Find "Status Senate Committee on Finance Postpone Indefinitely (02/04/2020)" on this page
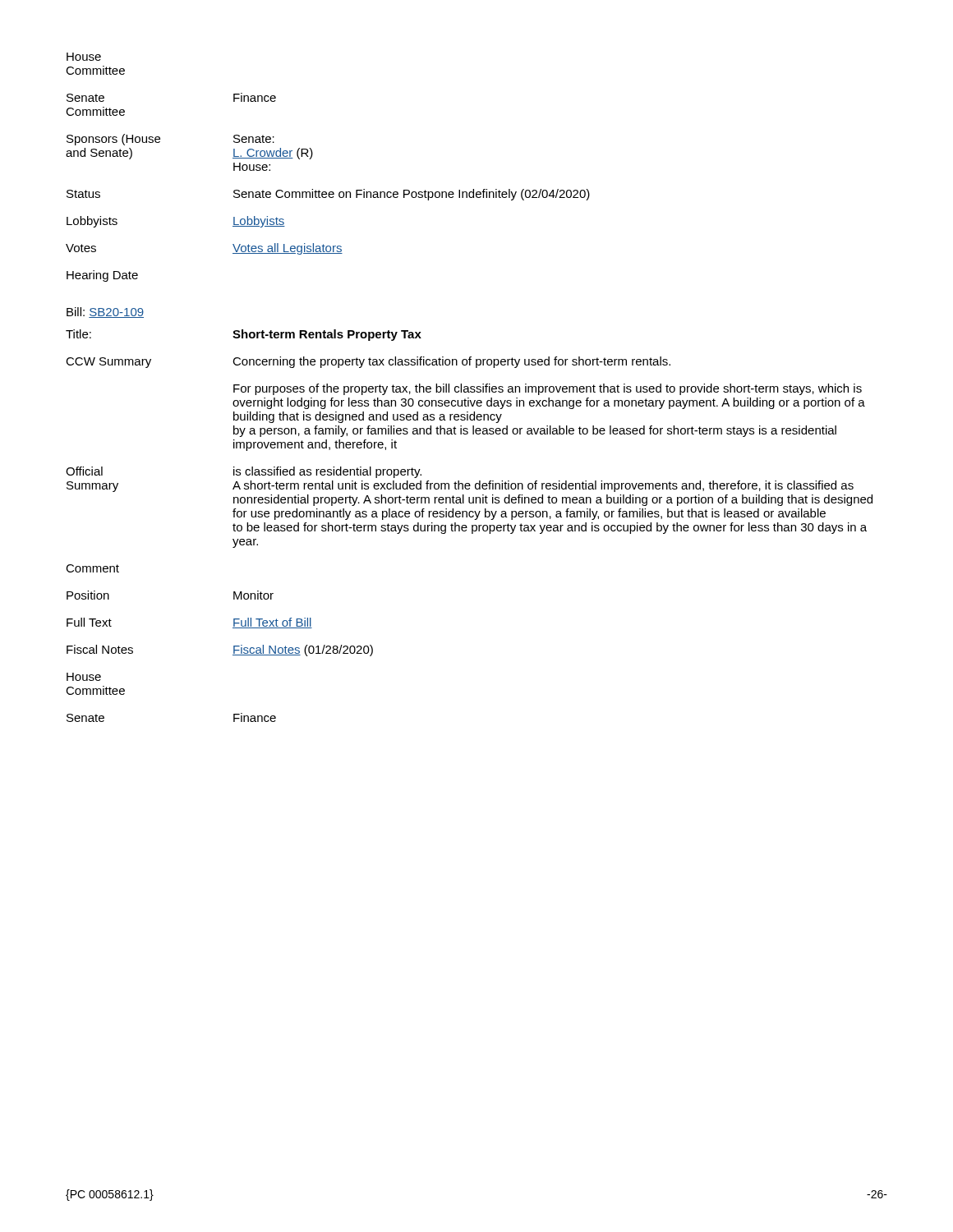This screenshot has height=1232, width=953. [x=476, y=193]
